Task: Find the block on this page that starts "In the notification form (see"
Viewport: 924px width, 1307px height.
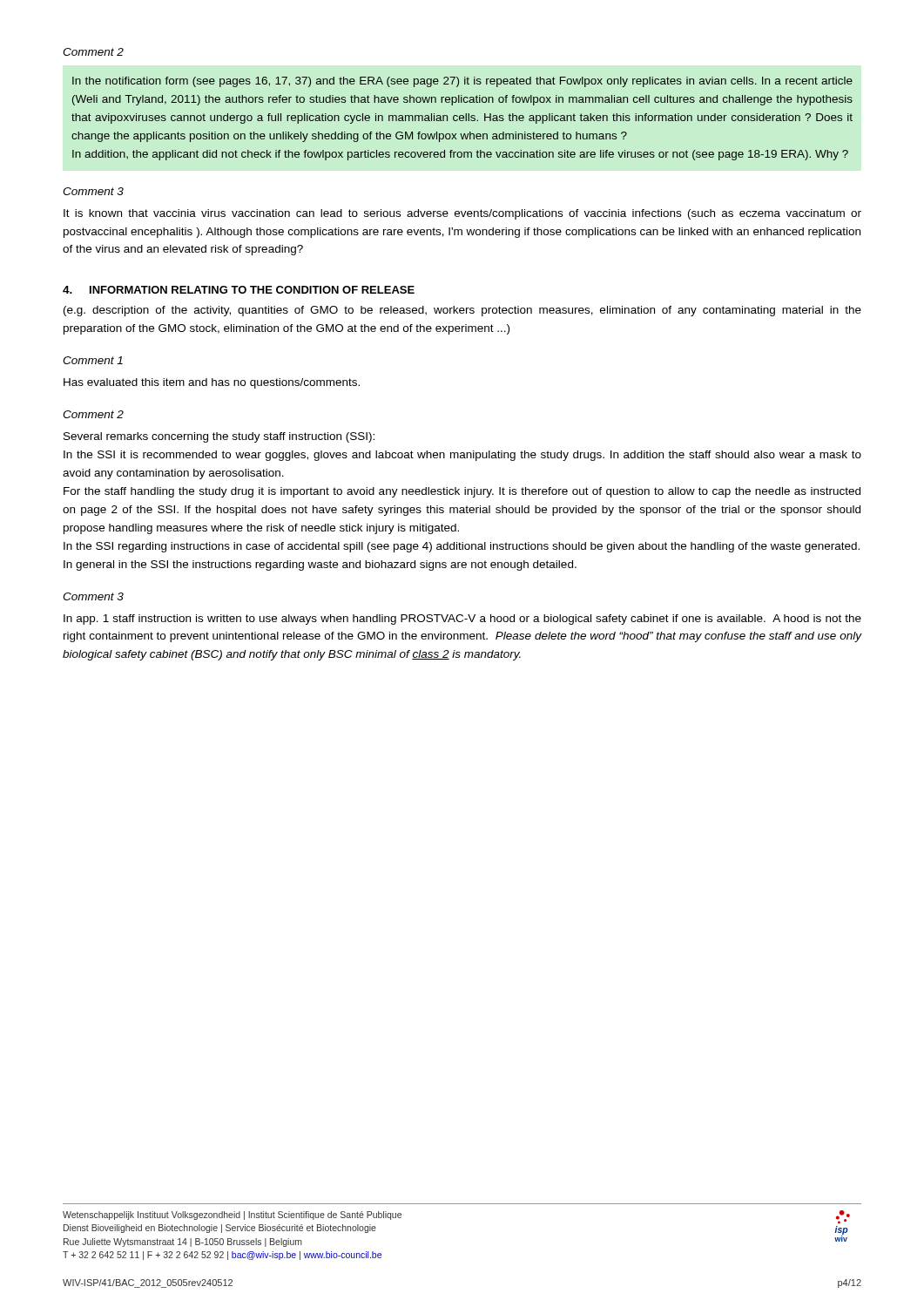Action: [x=462, y=117]
